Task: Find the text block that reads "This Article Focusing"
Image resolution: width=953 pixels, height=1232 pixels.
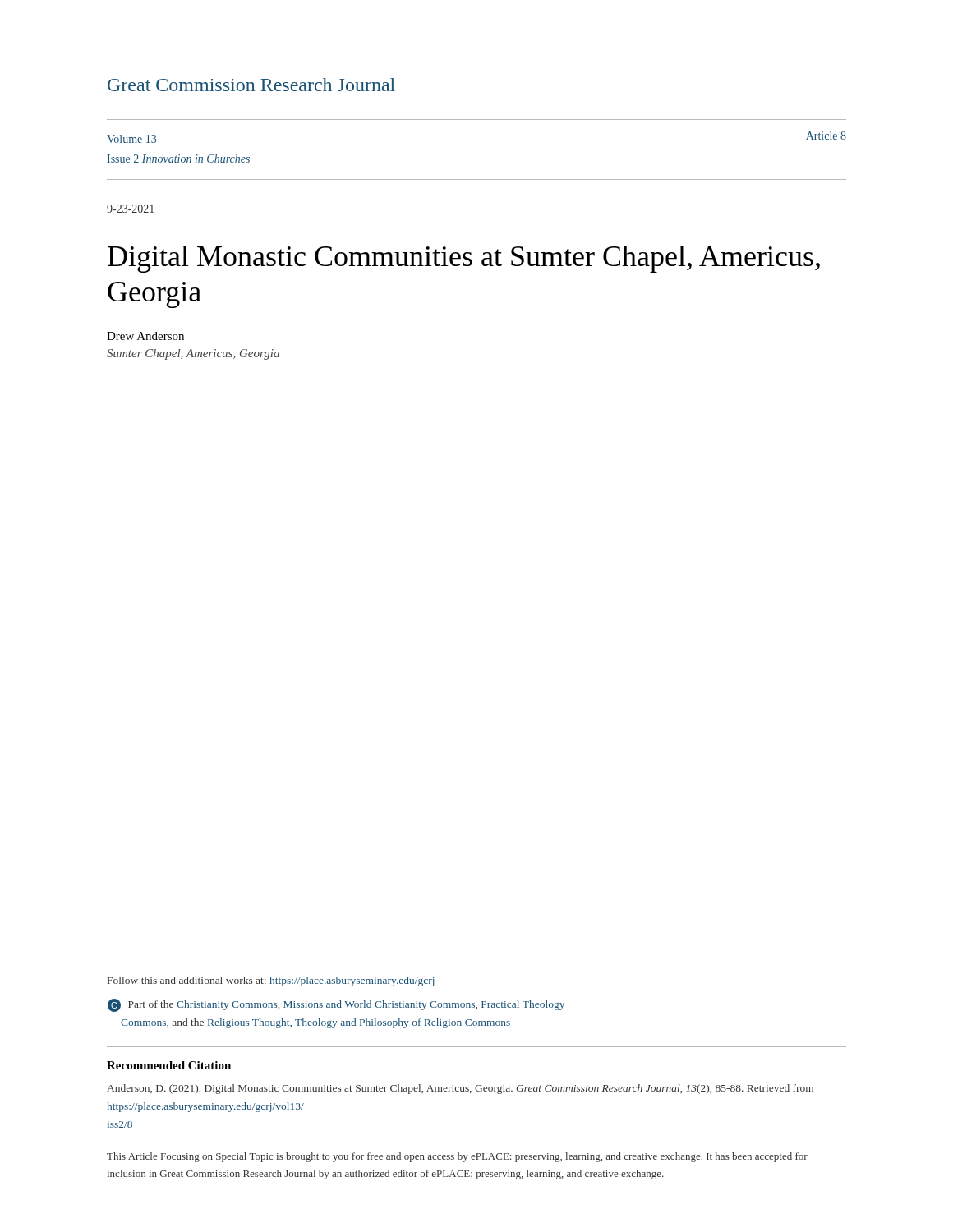Action: (x=457, y=1165)
